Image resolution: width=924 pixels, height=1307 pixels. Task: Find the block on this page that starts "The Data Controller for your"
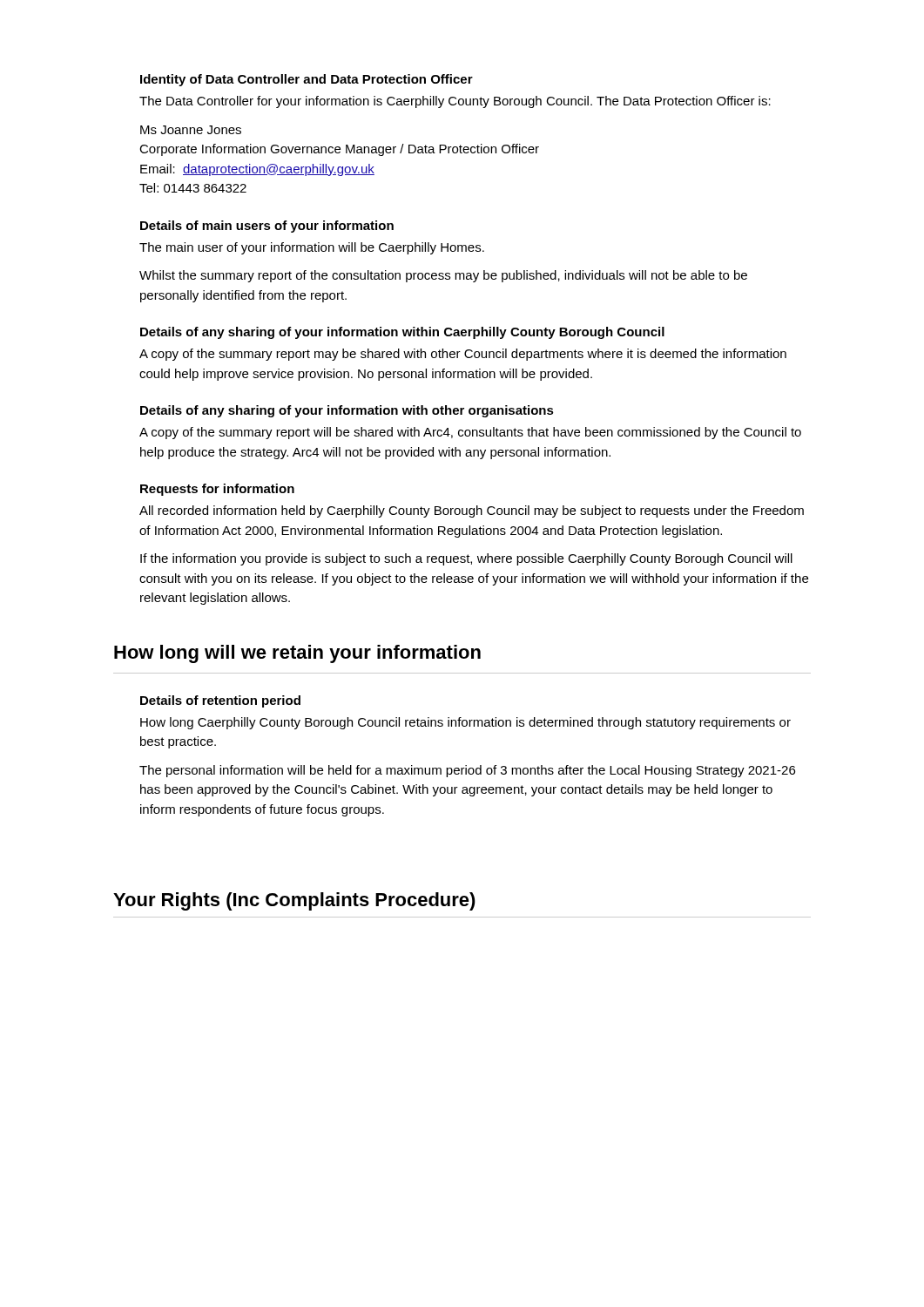click(x=475, y=101)
